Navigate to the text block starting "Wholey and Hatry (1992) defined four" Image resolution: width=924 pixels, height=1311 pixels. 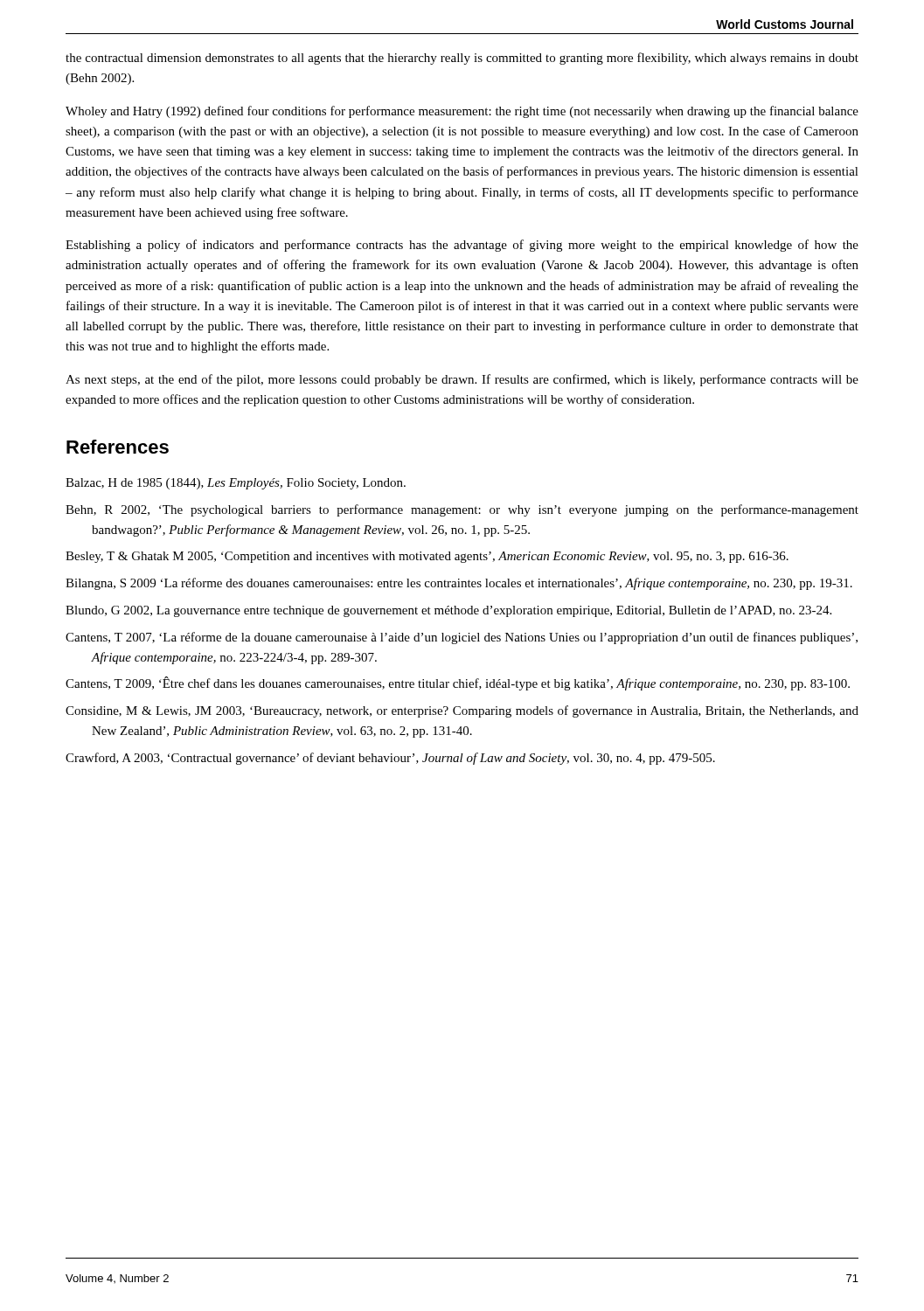[462, 161]
